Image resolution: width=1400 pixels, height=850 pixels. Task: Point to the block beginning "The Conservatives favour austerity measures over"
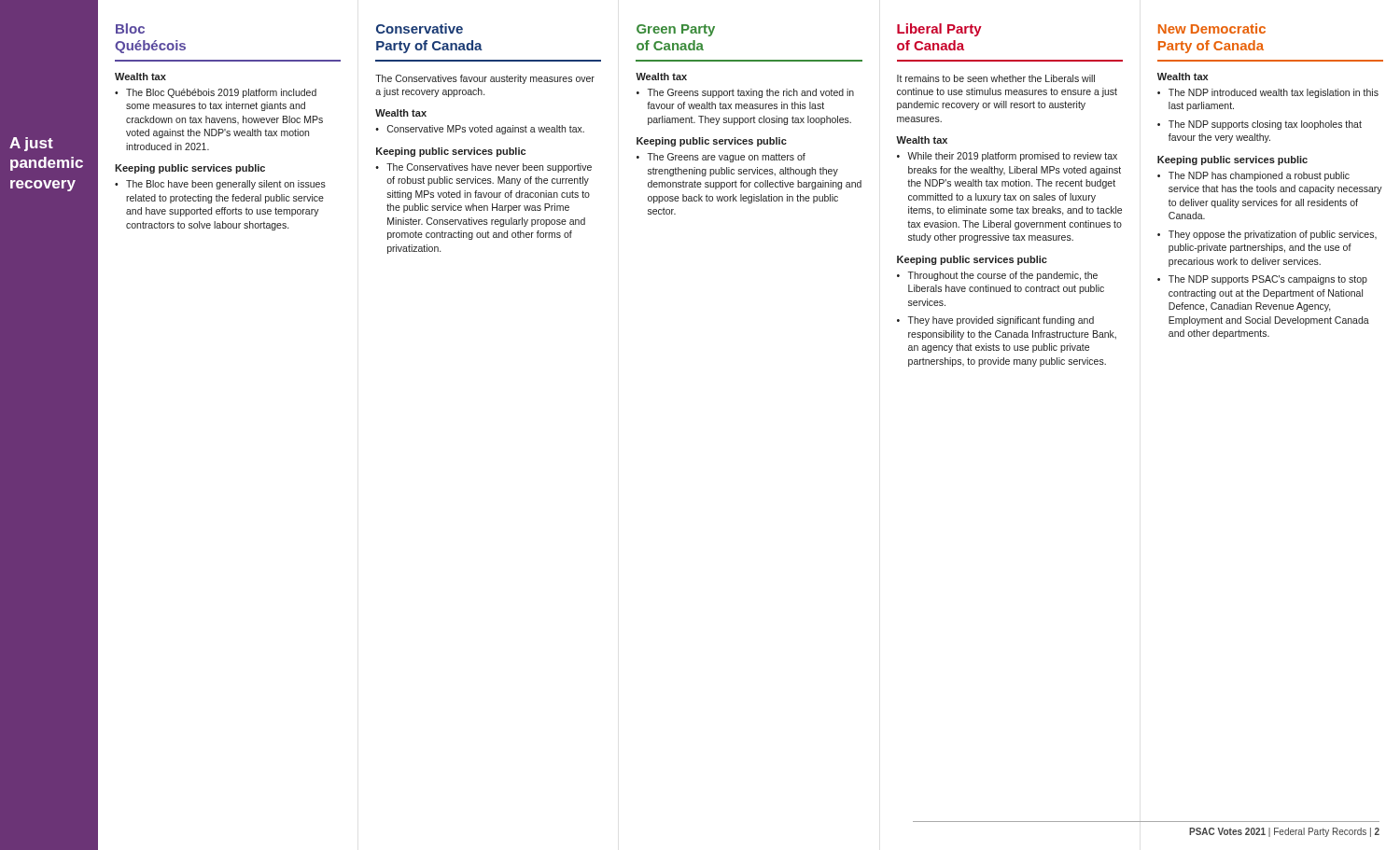pos(488,85)
